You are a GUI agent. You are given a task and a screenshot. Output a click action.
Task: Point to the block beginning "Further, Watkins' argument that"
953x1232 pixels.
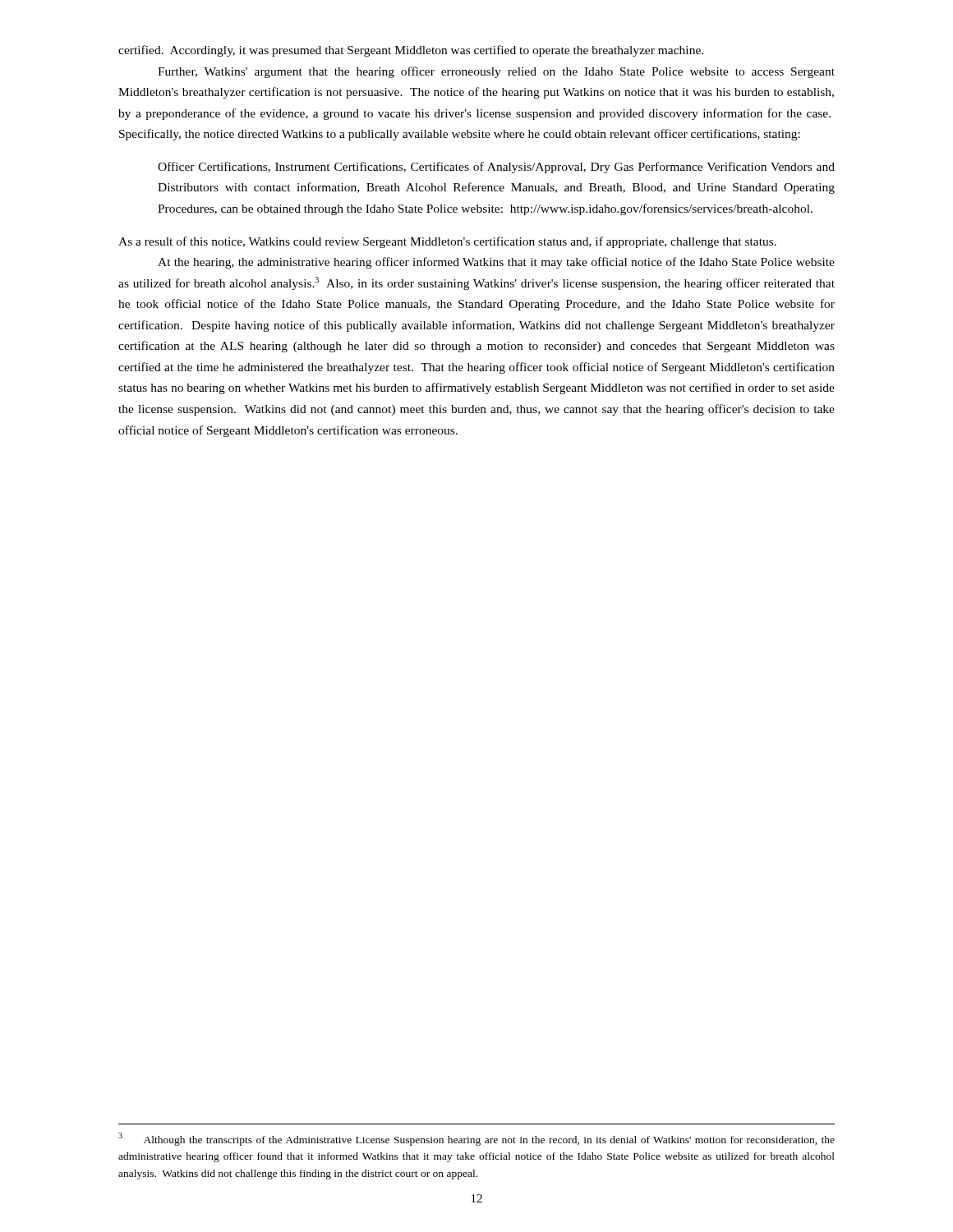click(x=476, y=102)
